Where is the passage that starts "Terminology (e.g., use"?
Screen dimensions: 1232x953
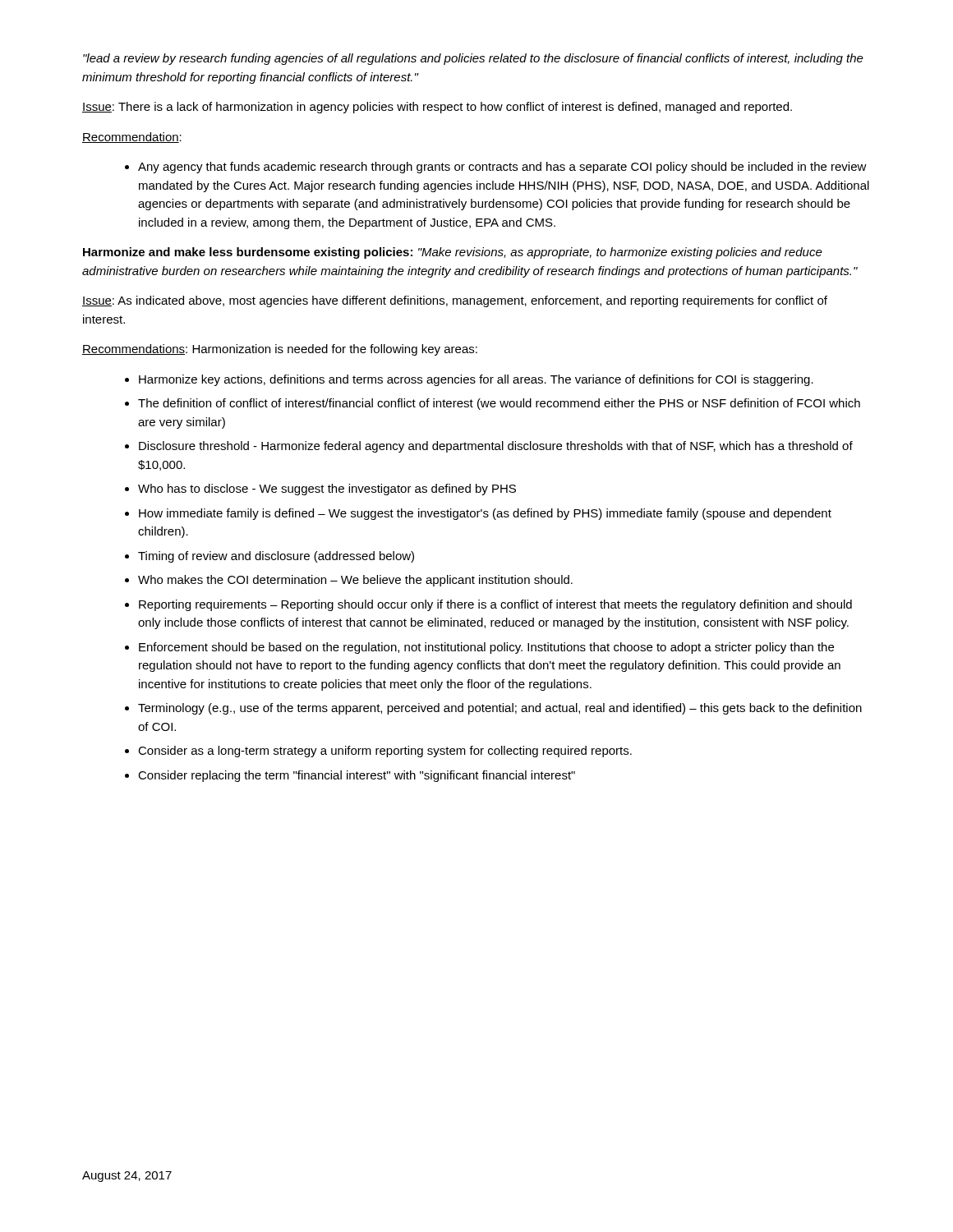(x=500, y=717)
